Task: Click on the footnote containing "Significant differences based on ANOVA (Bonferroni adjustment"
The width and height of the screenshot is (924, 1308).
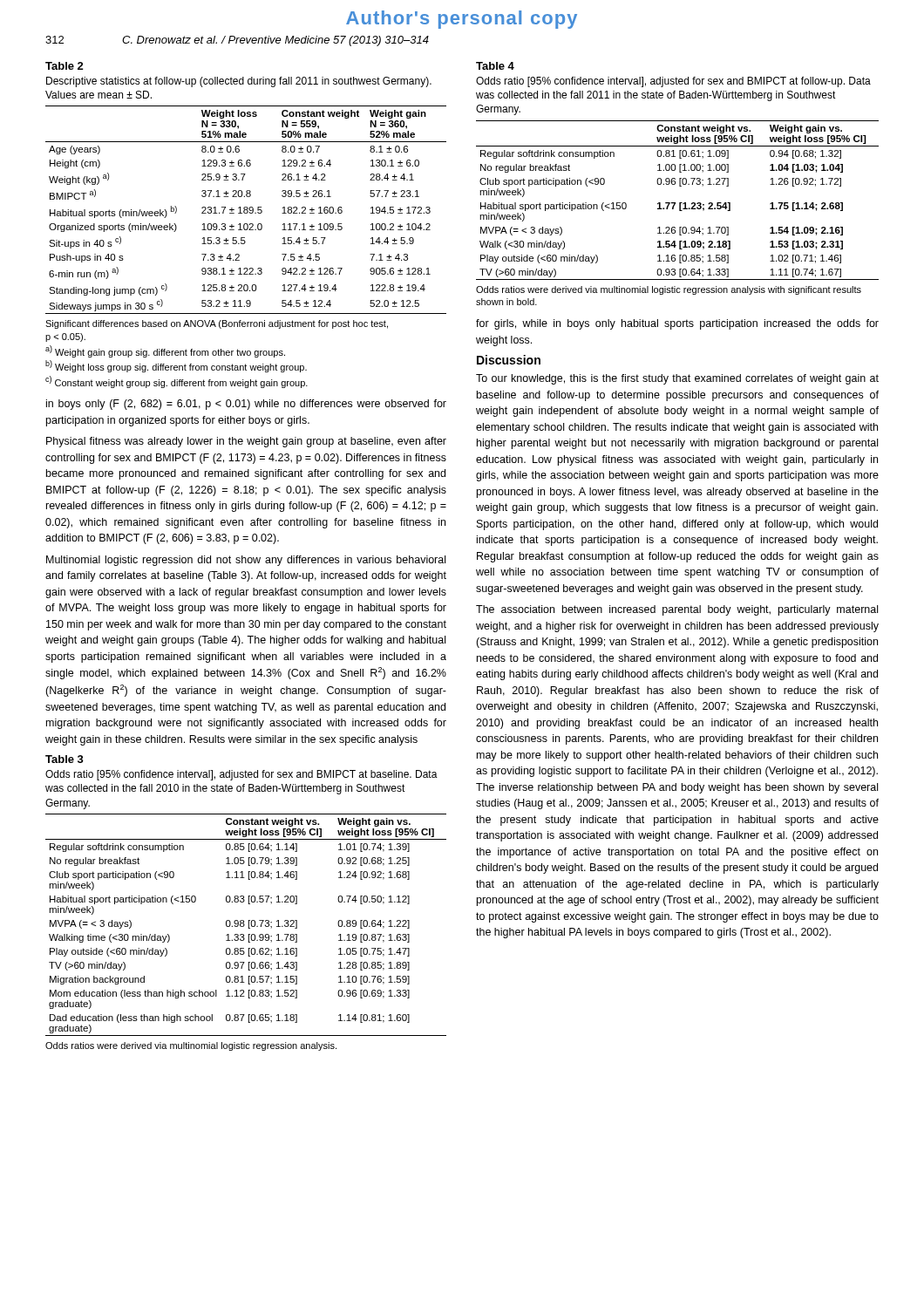Action: 217,353
